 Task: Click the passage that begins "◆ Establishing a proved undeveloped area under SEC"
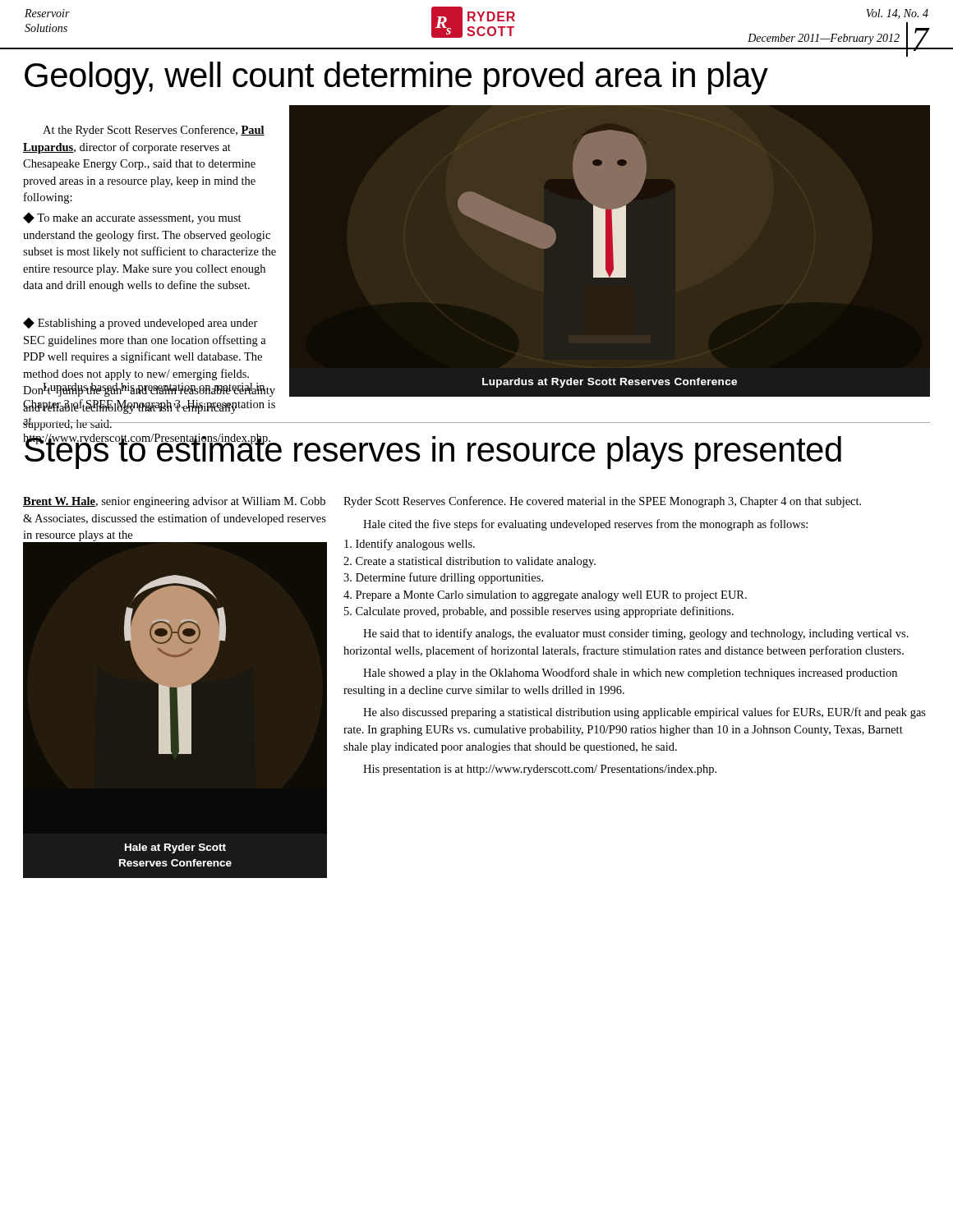pyautogui.click(x=151, y=374)
